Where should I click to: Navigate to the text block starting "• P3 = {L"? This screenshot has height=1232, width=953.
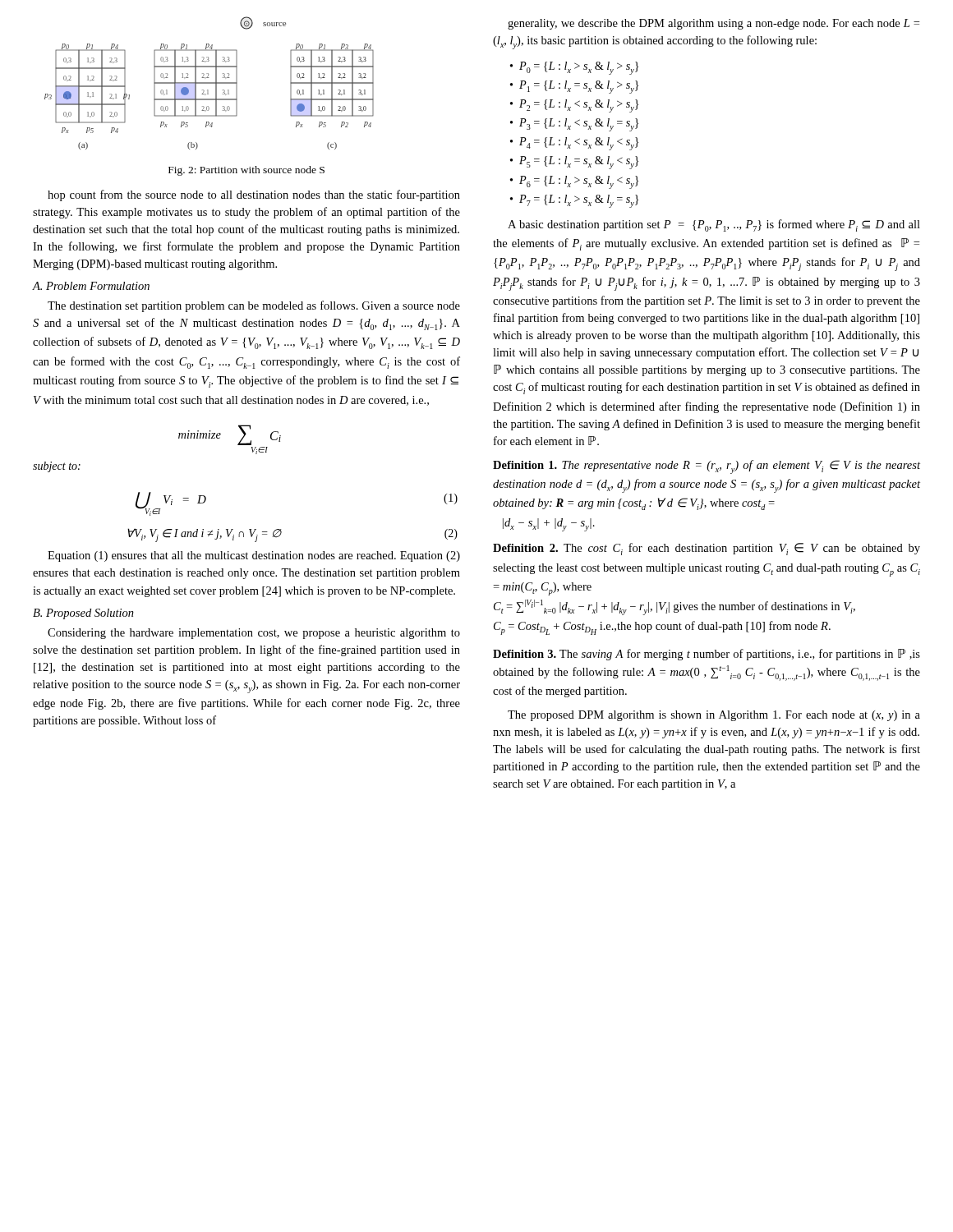pyautogui.click(x=574, y=124)
